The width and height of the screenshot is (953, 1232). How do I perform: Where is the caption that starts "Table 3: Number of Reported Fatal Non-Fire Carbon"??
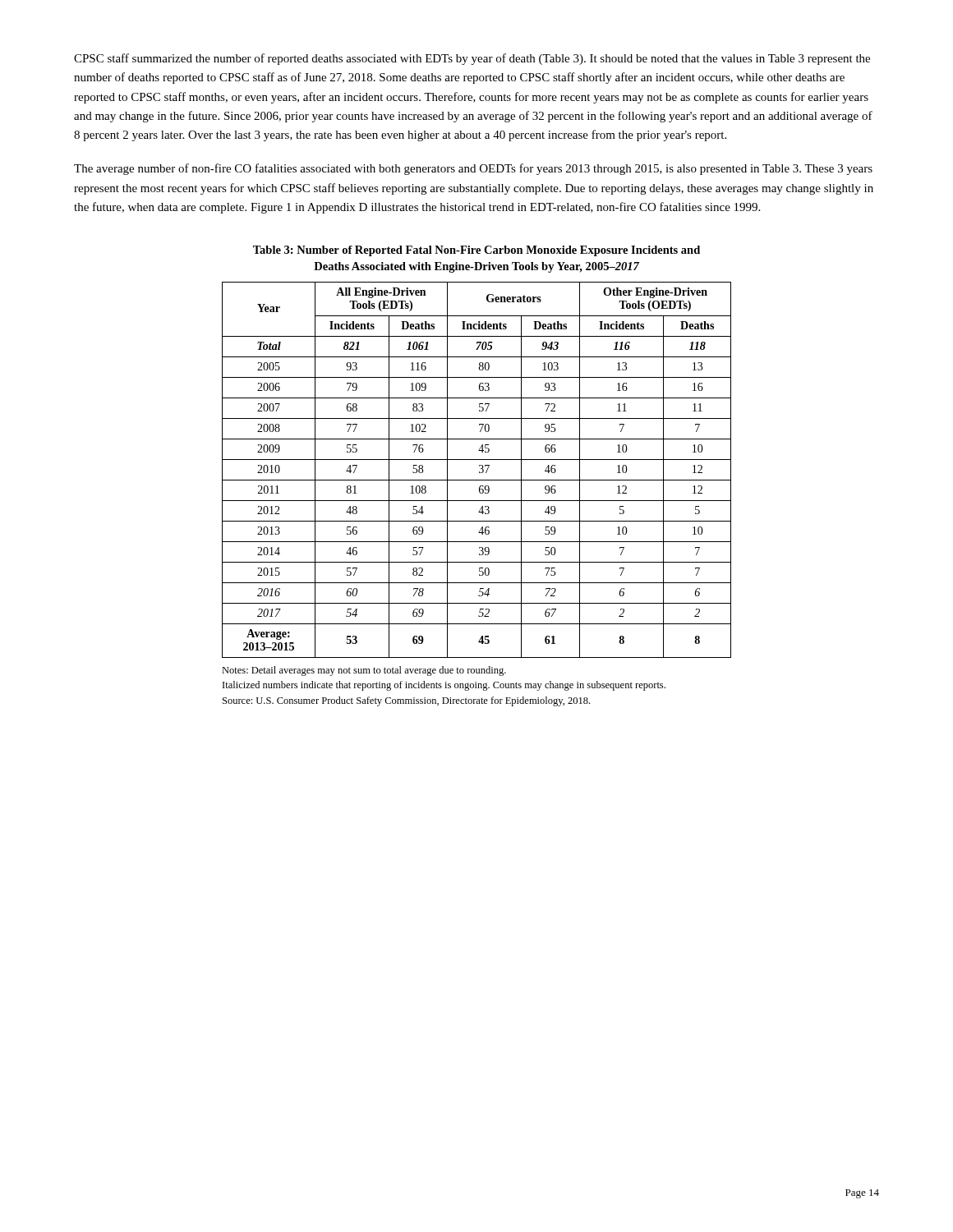(476, 258)
